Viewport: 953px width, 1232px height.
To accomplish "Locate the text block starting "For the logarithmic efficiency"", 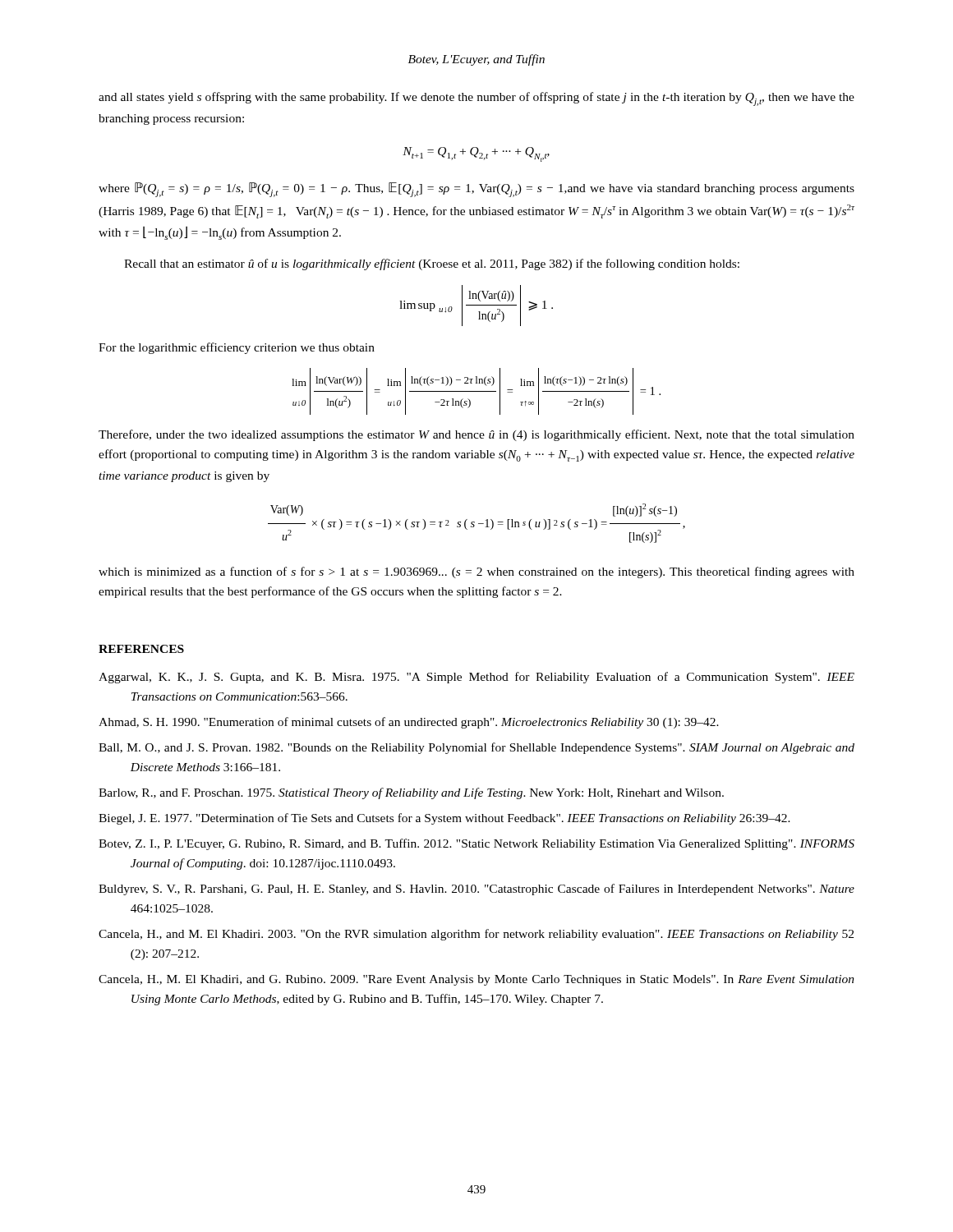I will click(x=237, y=347).
